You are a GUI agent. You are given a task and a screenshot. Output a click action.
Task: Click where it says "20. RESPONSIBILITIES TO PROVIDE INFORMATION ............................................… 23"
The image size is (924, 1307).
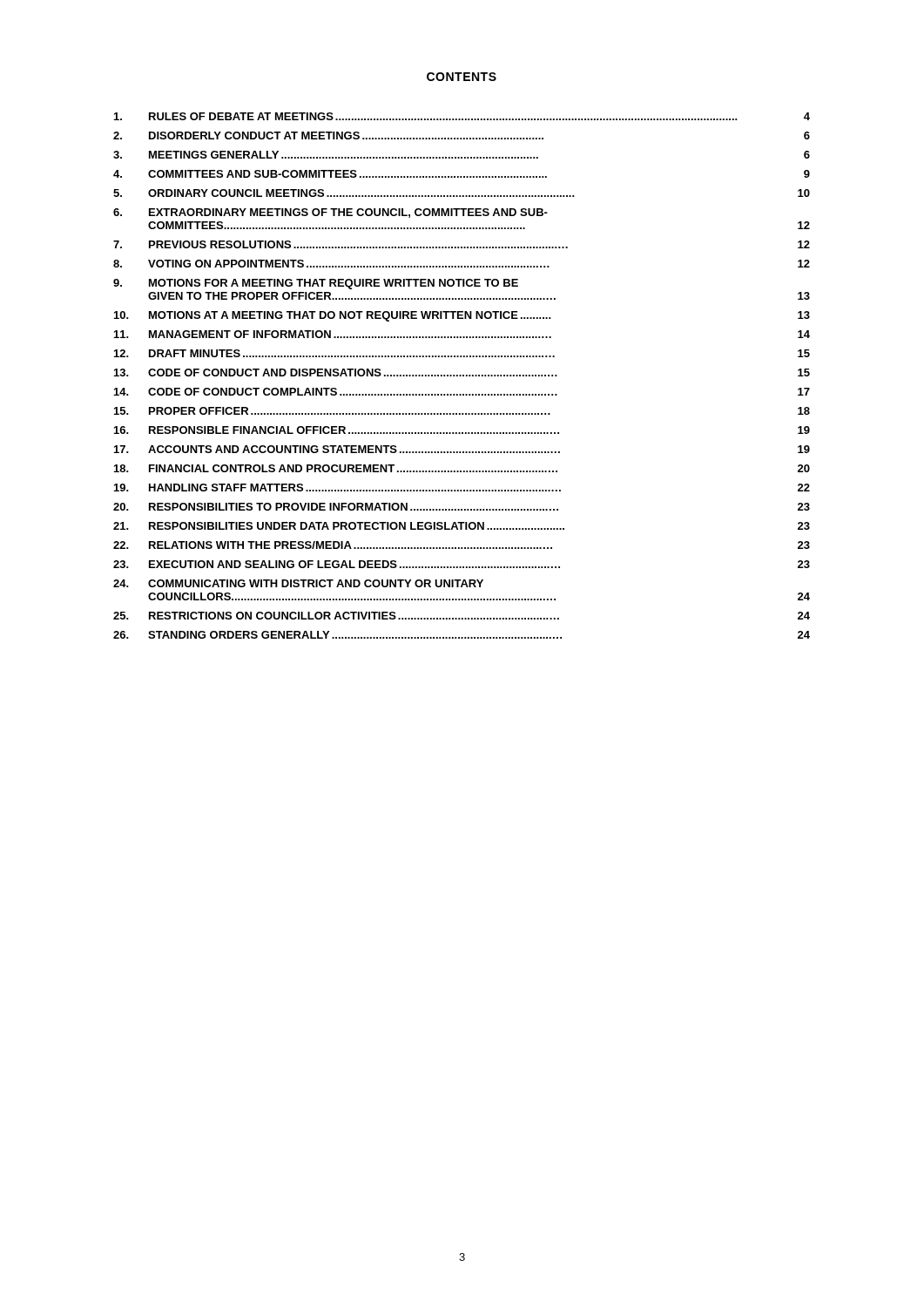point(462,506)
